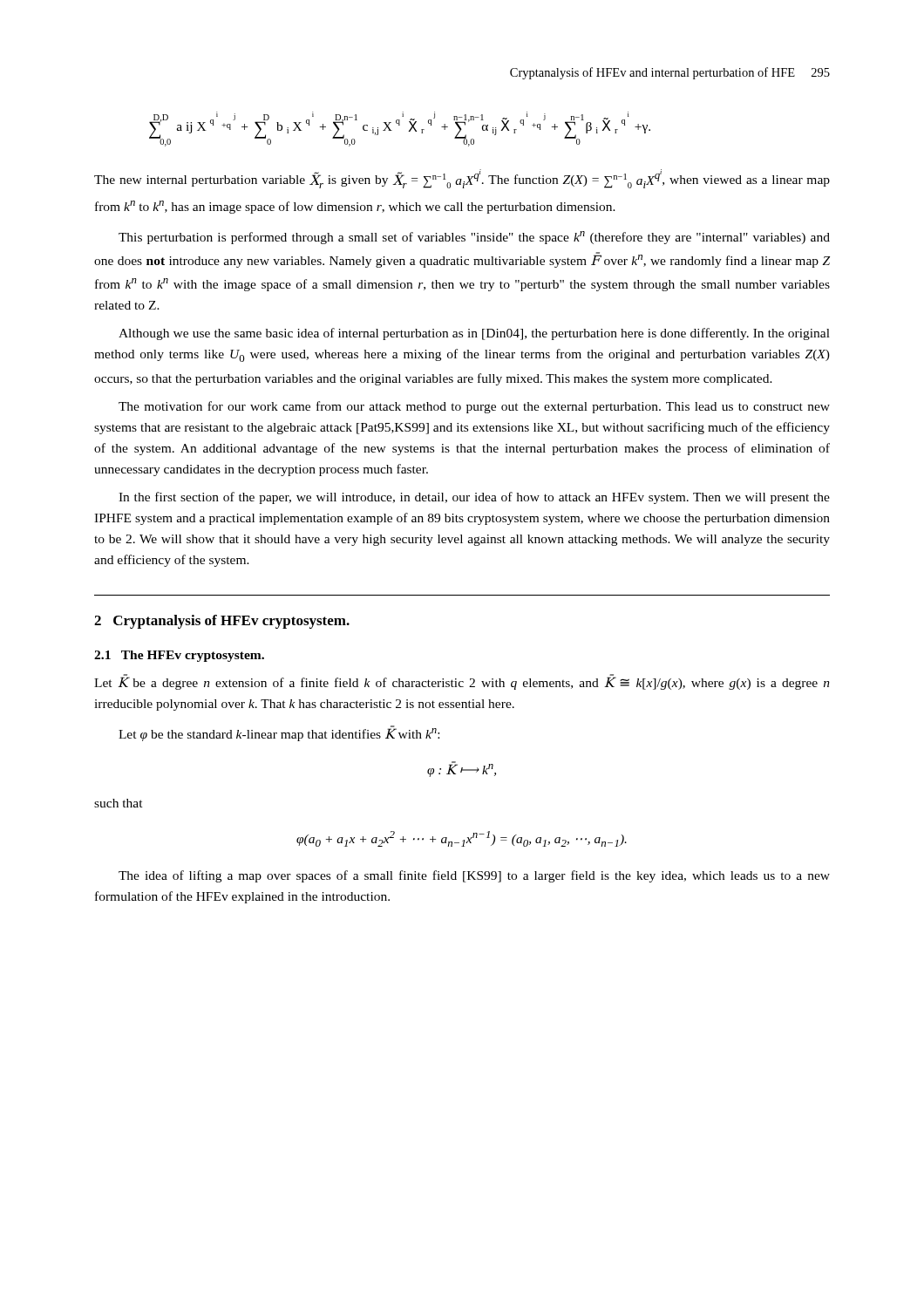Find the region starting "Let K̄ be"
Viewport: 924px width, 1308px height.
coord(462,693)
